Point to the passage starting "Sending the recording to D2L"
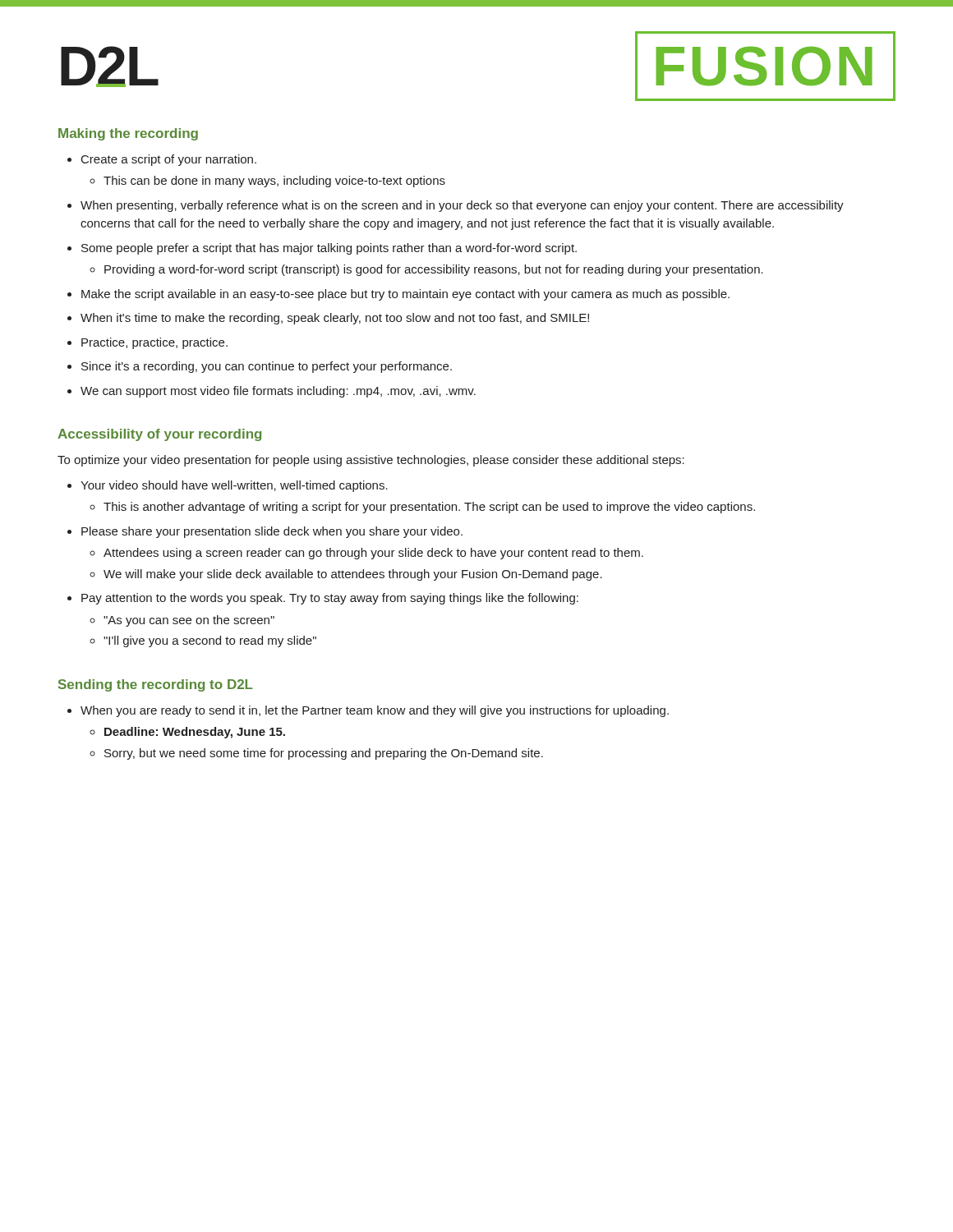Image resolution: width=953 pixels, height=1232 pixels. click(155, 684)
